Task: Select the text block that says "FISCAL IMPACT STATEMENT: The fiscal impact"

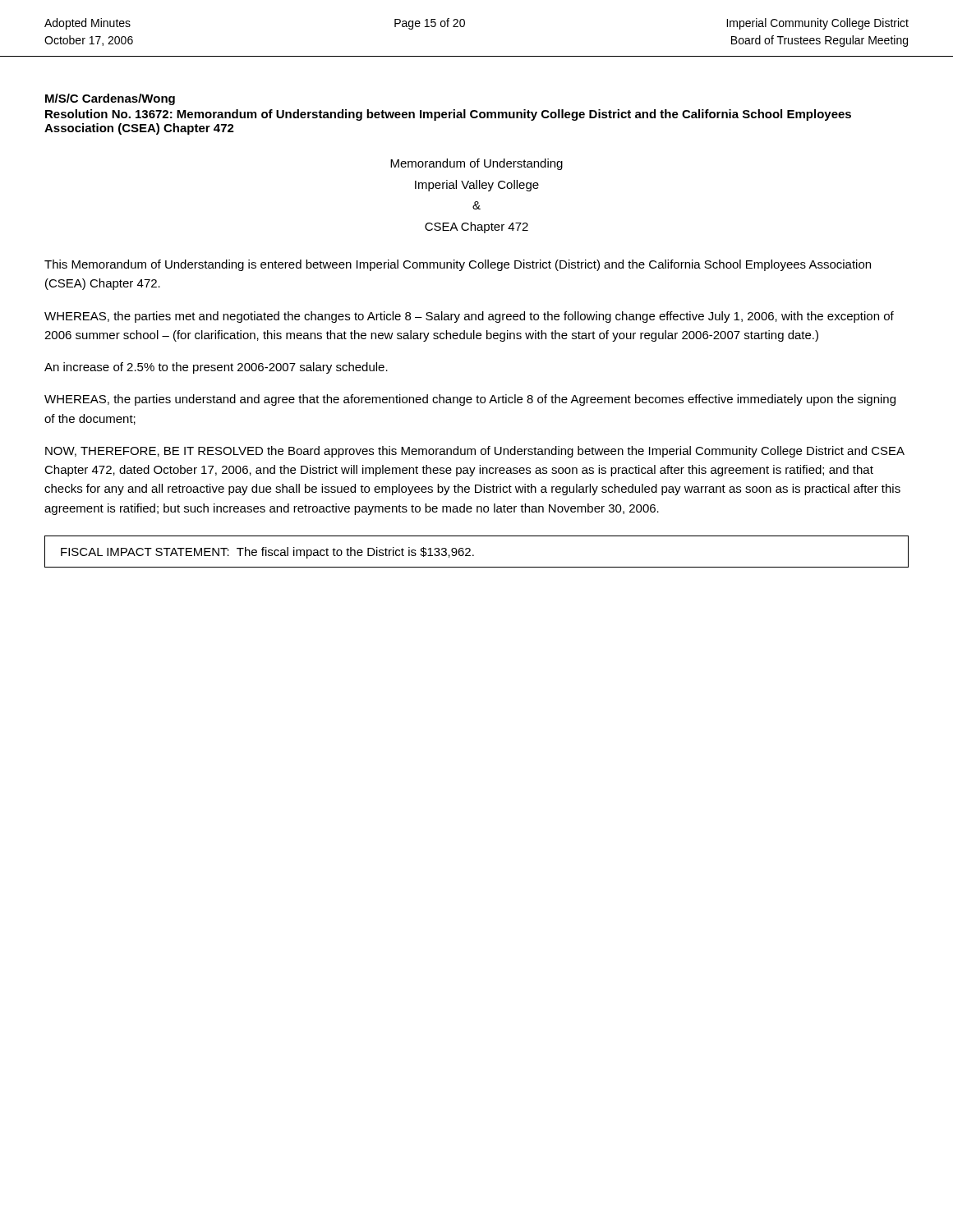Action: (267, 551)
